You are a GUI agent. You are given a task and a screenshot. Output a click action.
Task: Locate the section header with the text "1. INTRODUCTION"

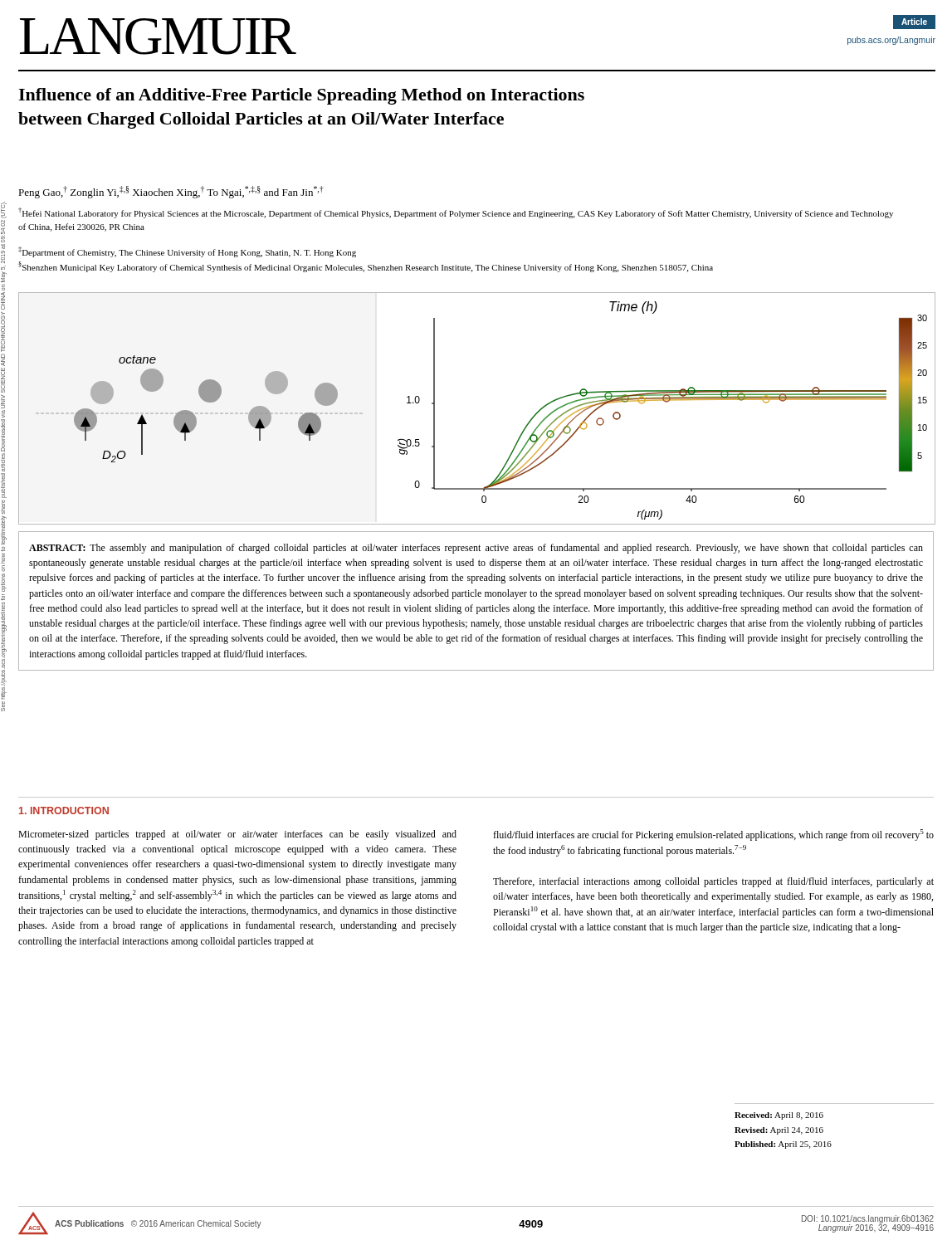click(x=64, y=811)
